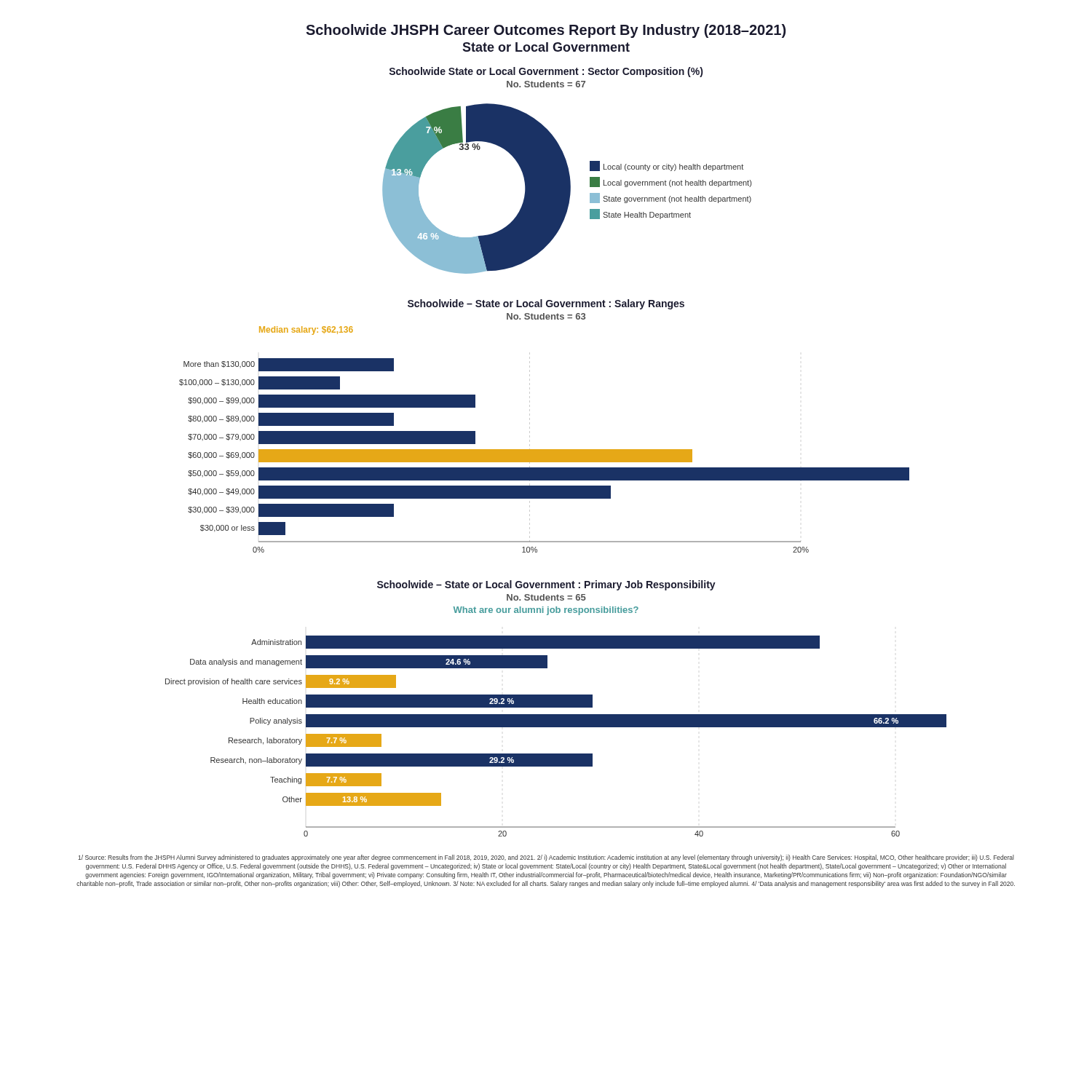Locate the text starting "State or Local Government"

[x=546, y=47]
